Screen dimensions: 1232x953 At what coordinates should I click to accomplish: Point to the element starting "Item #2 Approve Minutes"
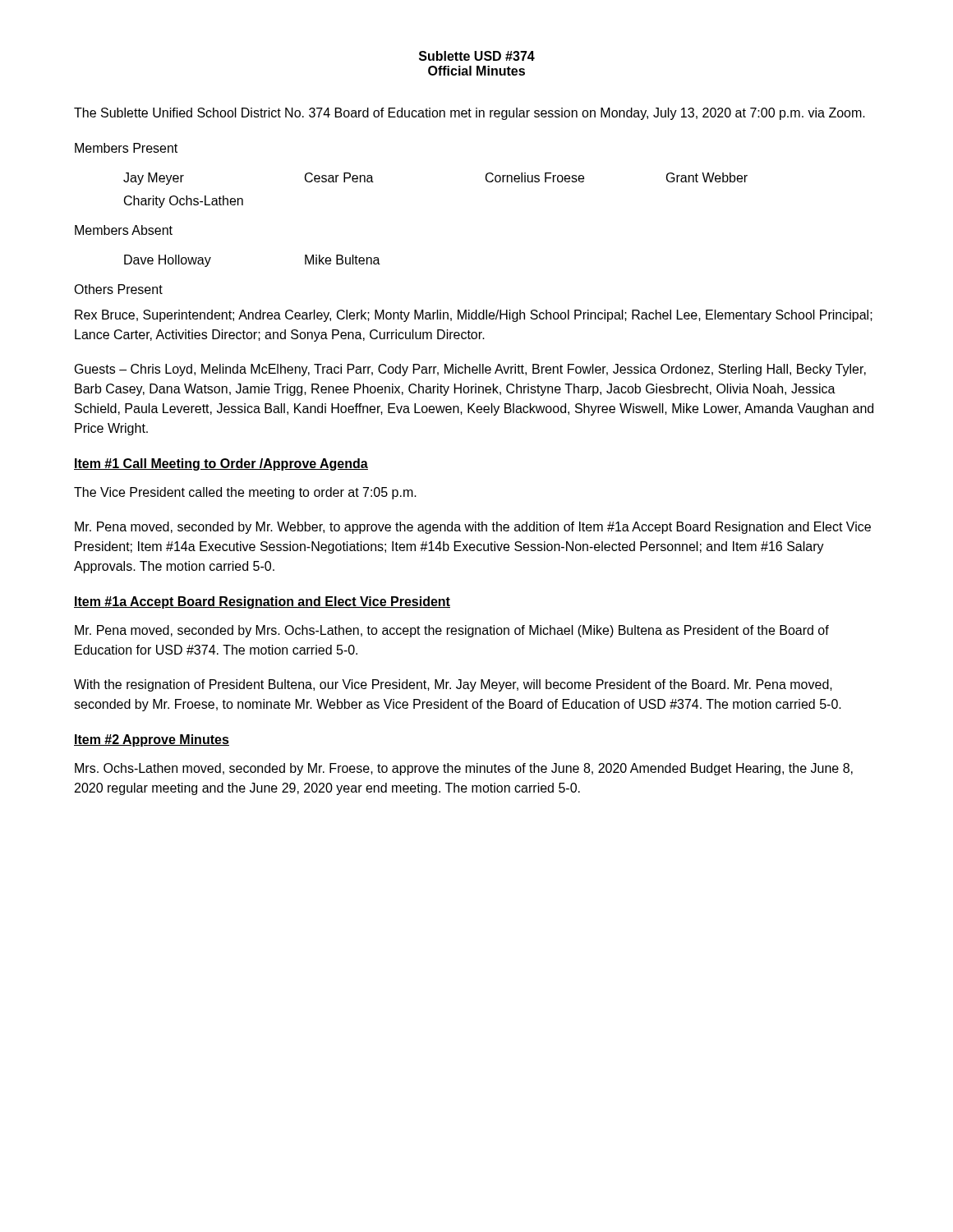[151, 740]
